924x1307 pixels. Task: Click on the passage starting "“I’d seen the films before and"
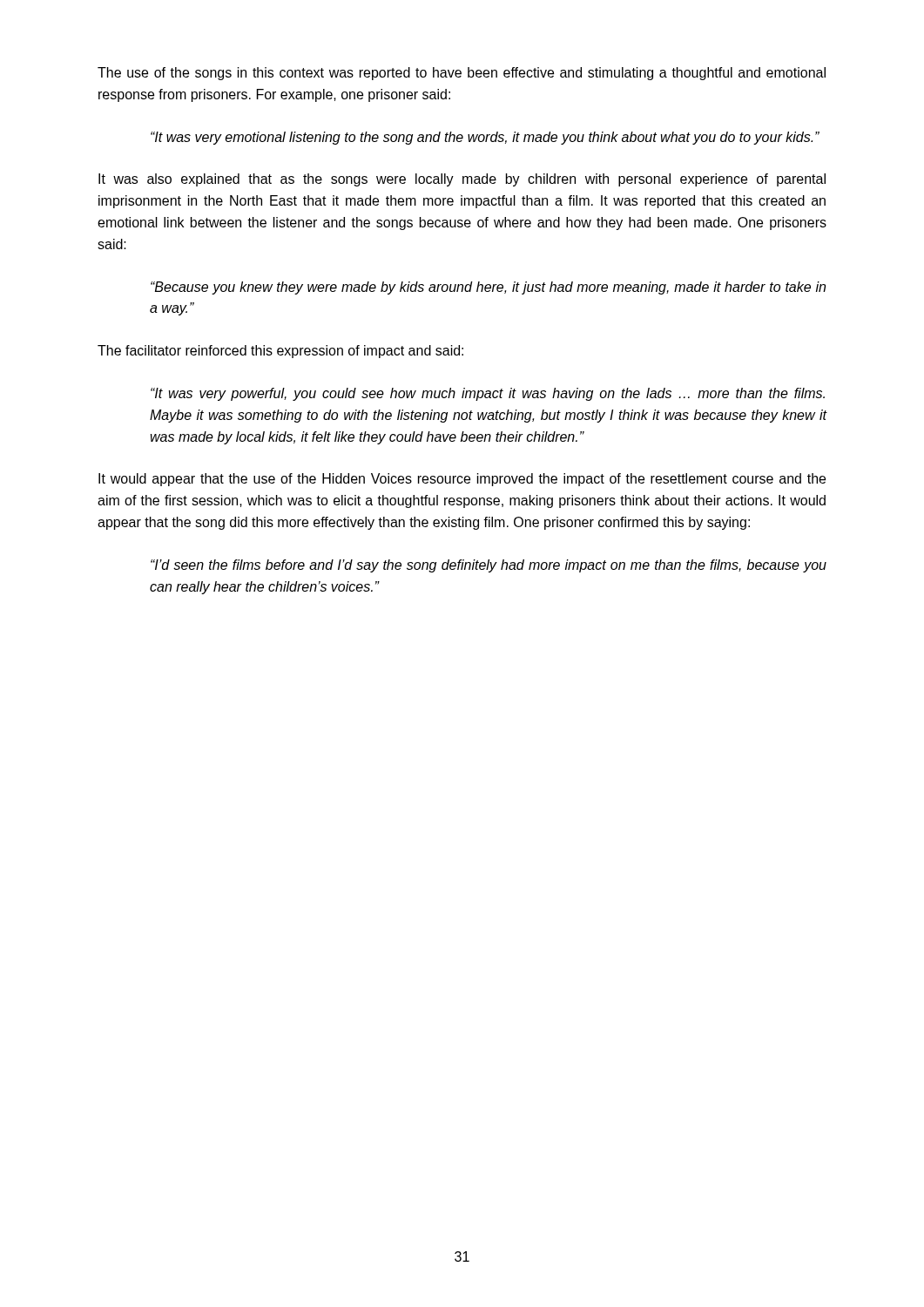coord(488,576)
